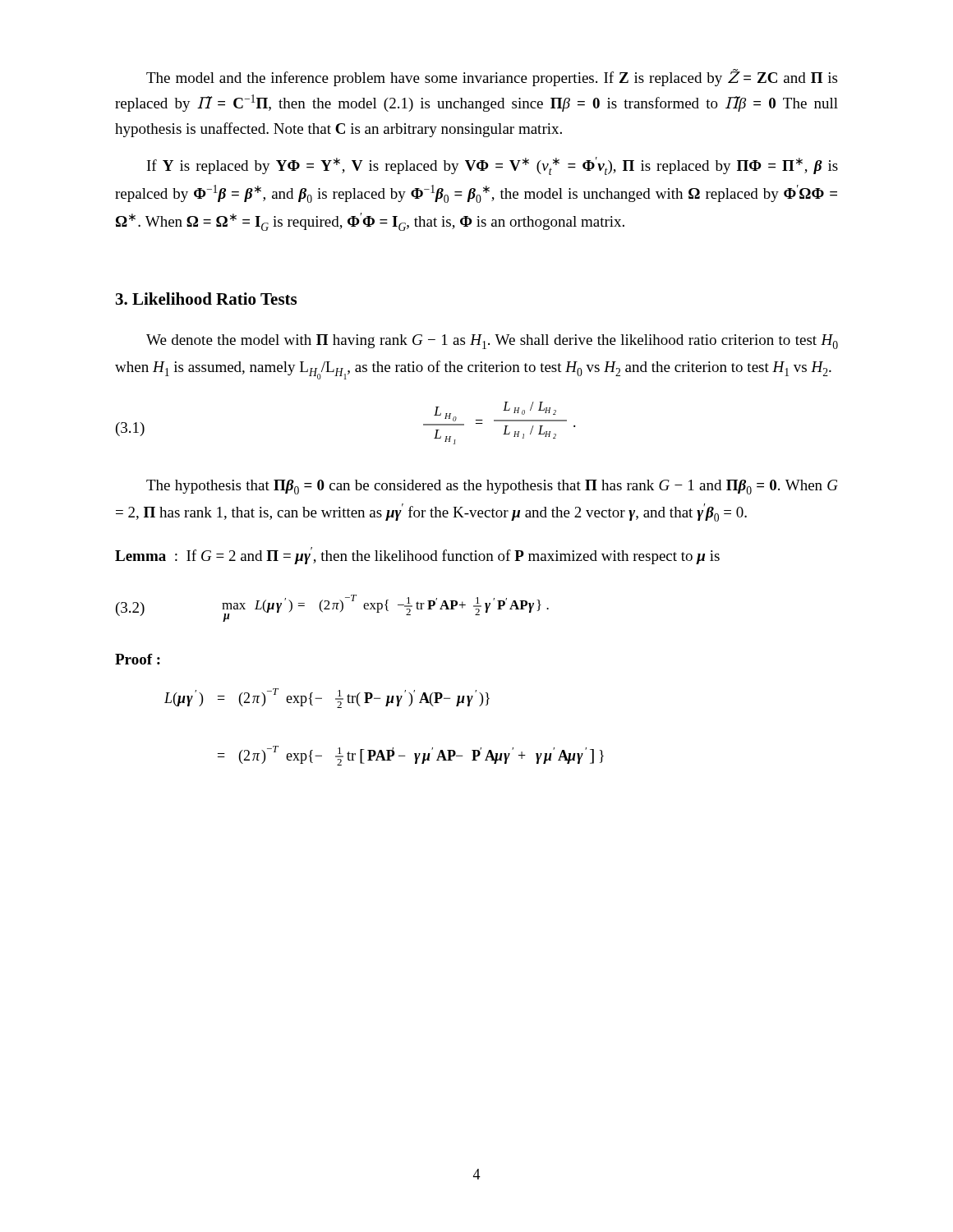The width and height of the screenshot is (953, 1232).
Task: Find the text block starting "If Y is replaced by YΦ ="
Action: click(x=476, y=194)
